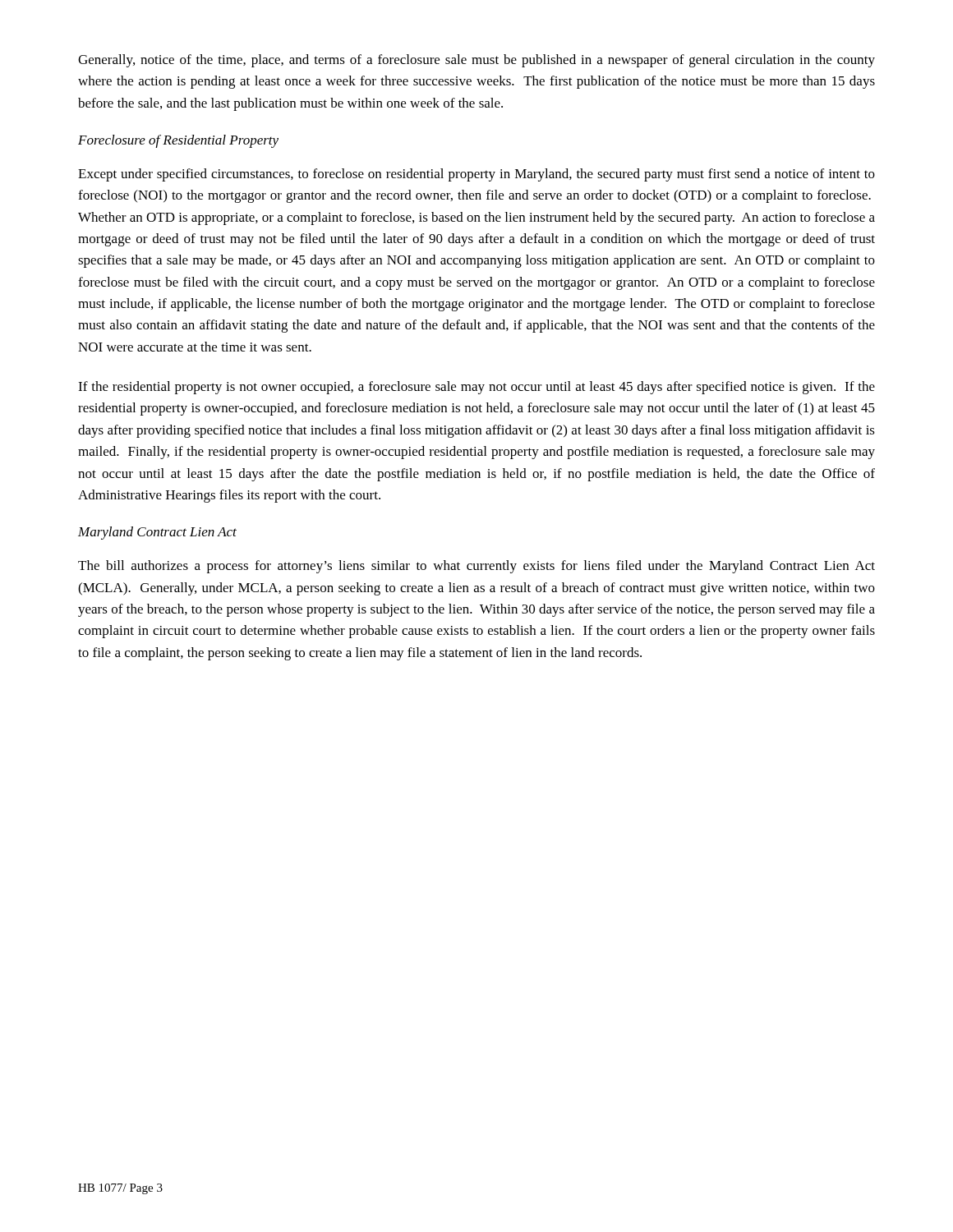953x1232 pixels.
Task: Click the passage that begins "Except under specified circumstances, to"
Action: pyautogui.click(x=476, y=260)
